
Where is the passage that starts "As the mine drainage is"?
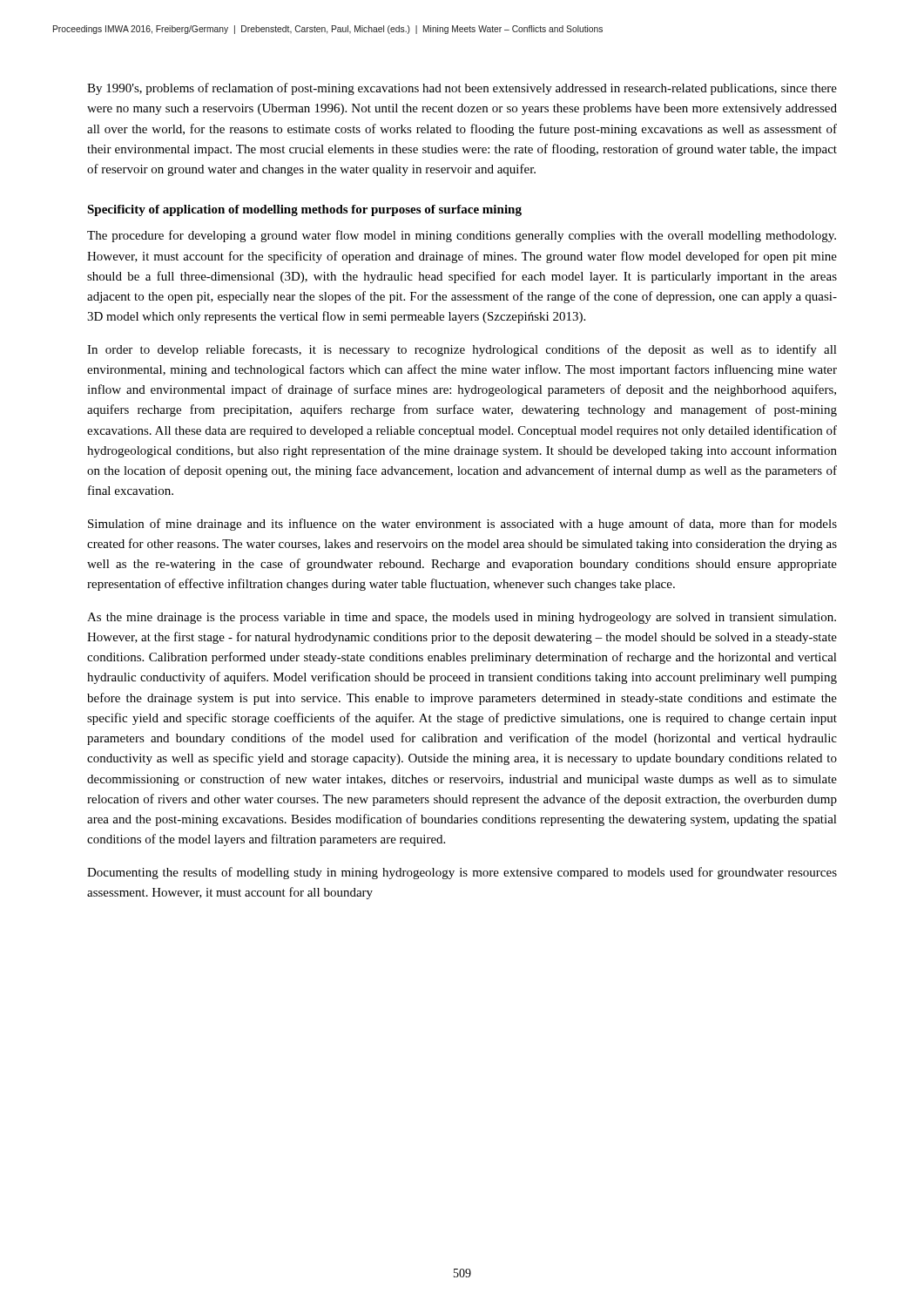click(x=462, y=728)
